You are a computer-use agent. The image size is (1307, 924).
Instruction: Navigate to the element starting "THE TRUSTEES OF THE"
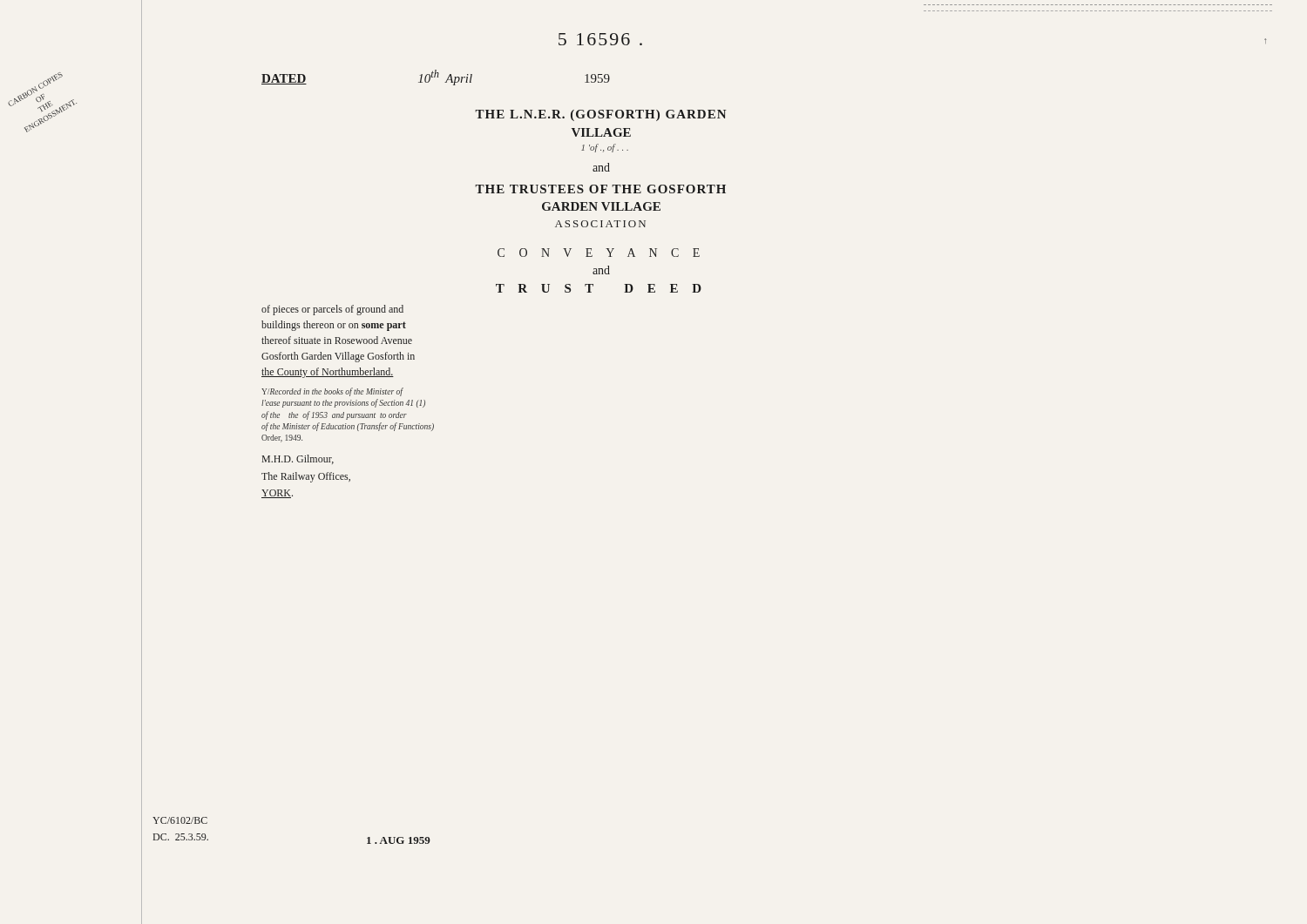pyautogui.click(x=601, y=206)
